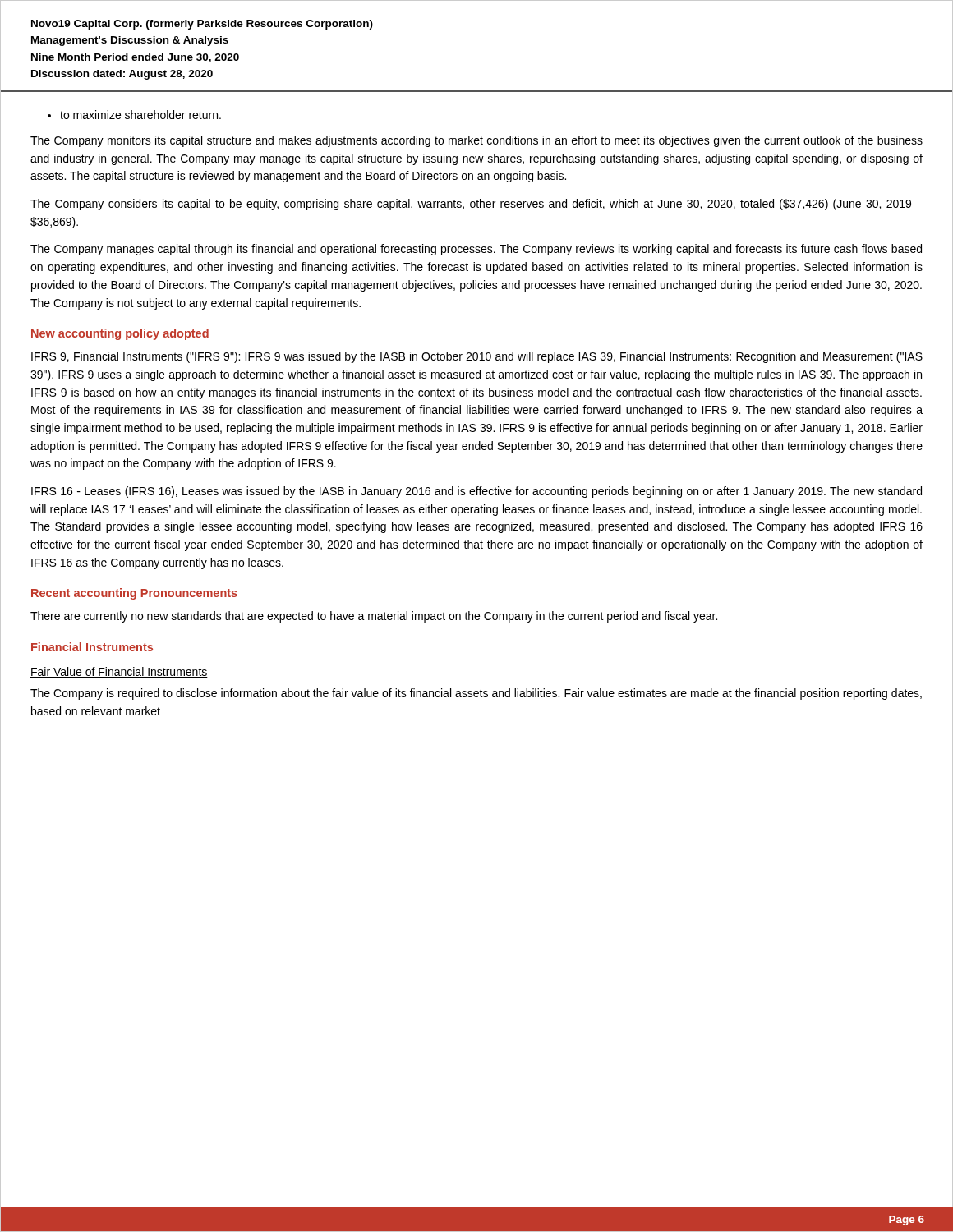Click on the section header that reads "Recent accounting Pronouncements"
Screen dimensions: 1232x953
point(134,593)
